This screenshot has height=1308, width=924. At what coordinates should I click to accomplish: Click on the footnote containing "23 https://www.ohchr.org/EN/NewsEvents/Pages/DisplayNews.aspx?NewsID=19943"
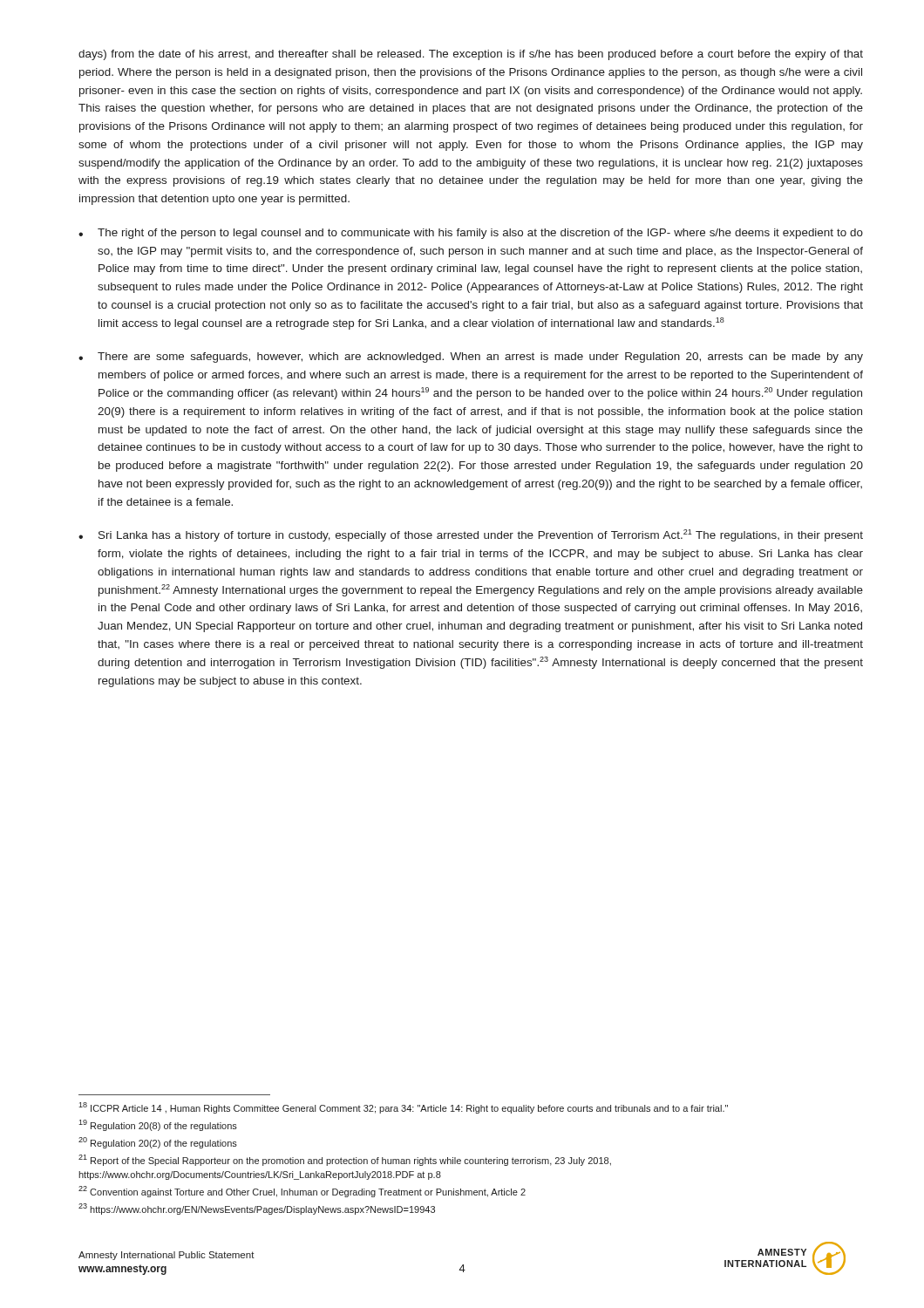click(257, 1209)
